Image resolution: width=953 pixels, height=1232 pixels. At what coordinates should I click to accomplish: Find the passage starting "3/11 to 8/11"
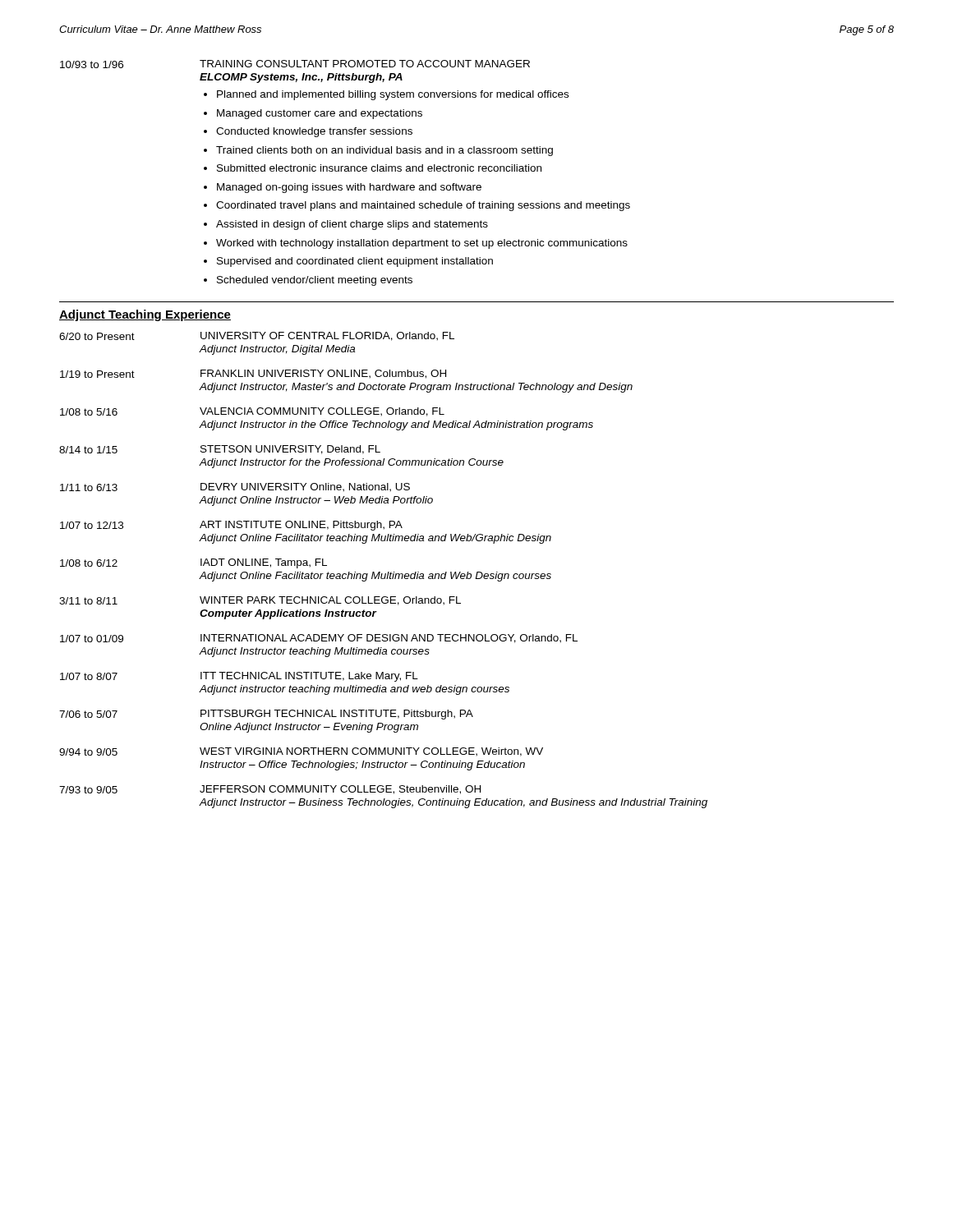click(88, 601)
